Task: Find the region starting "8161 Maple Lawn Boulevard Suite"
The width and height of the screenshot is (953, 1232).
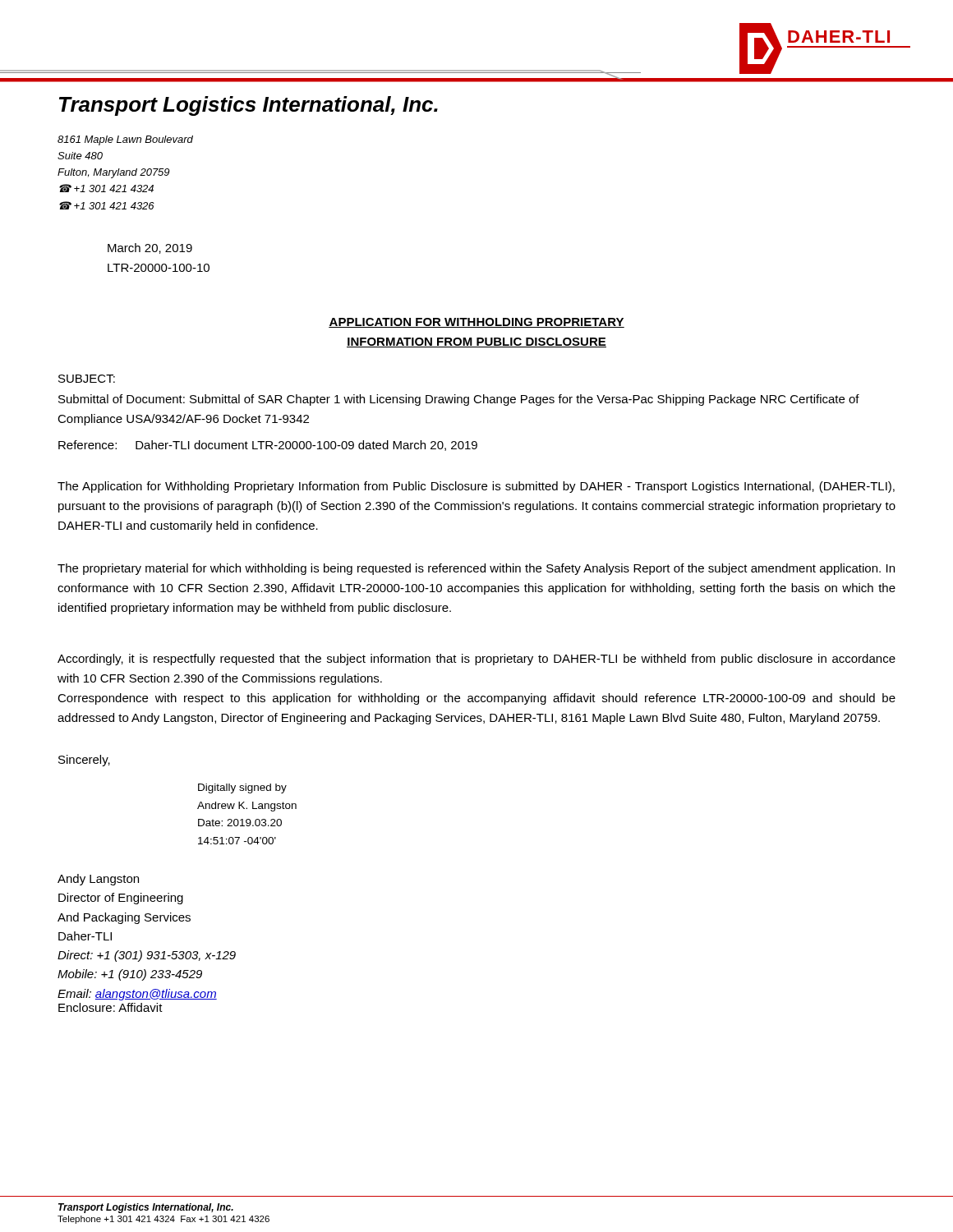Action: [x=125, y=172]
